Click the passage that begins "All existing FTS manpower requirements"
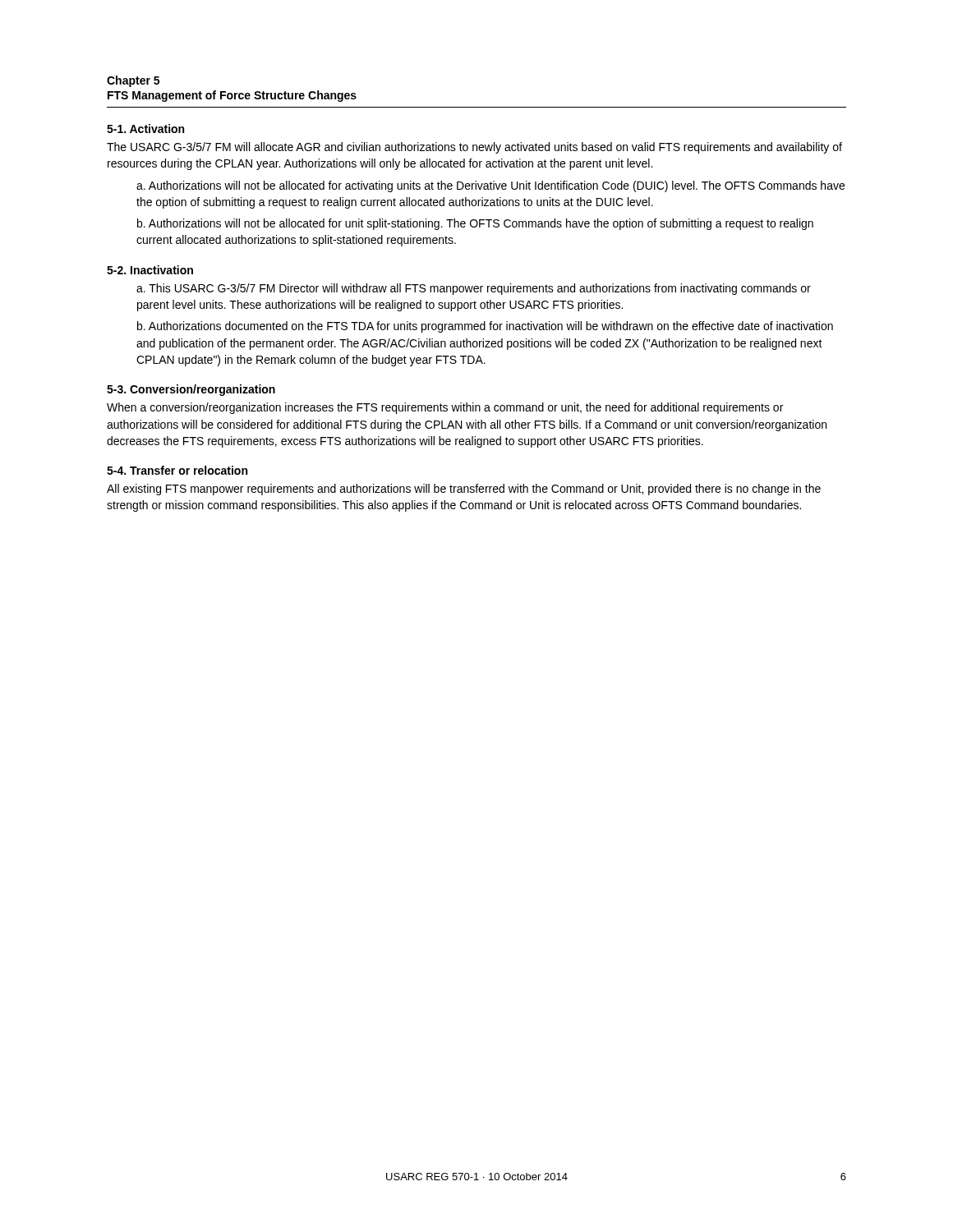Image resolution: width=953 pixels, height=1232 pixels. 464,497
